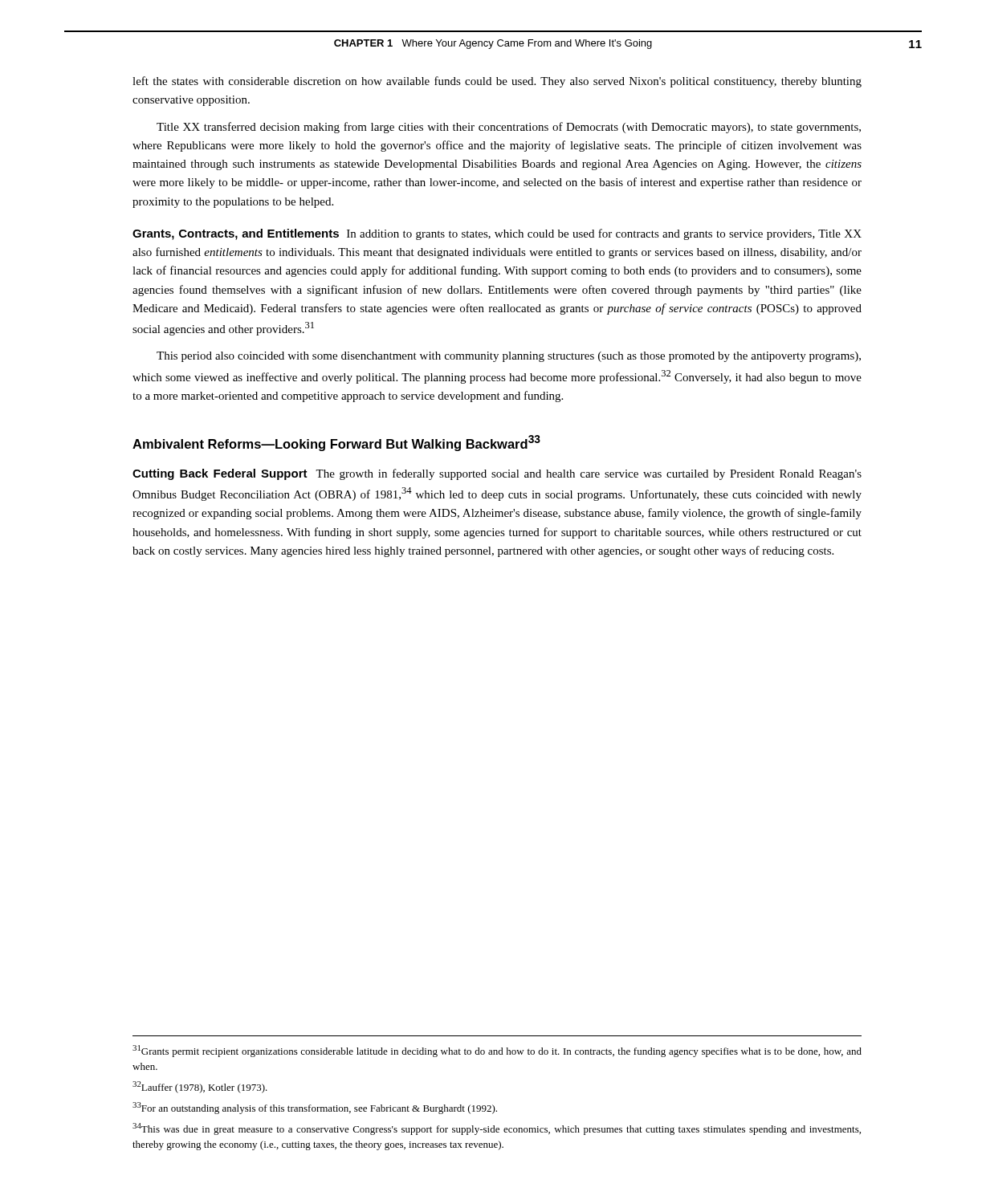
Task: Locate the block of text that opens with "This period also coincided with some disenchantment"
Action: [x=497, y=376]
